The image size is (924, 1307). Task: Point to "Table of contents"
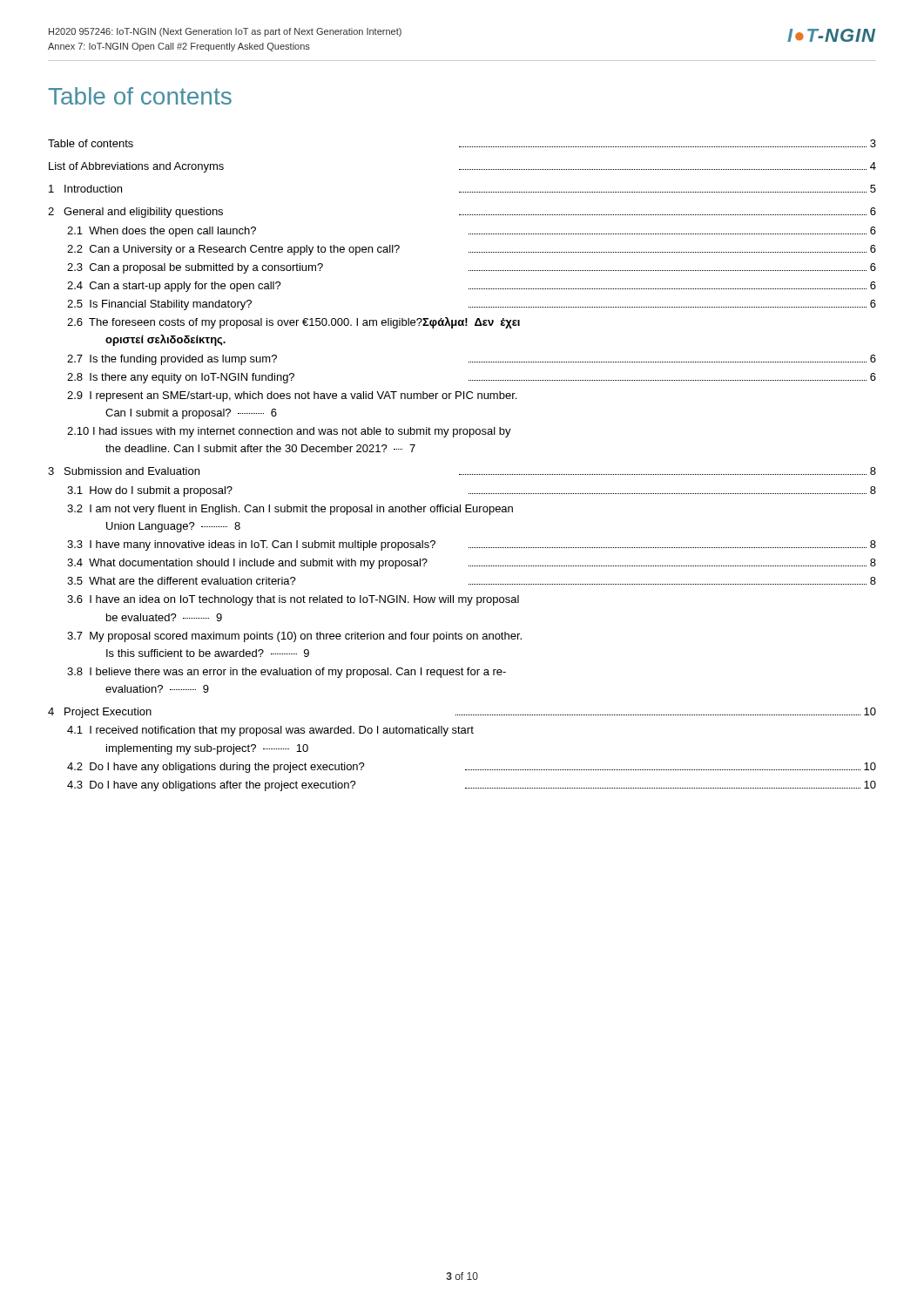(x=140, y=96)
